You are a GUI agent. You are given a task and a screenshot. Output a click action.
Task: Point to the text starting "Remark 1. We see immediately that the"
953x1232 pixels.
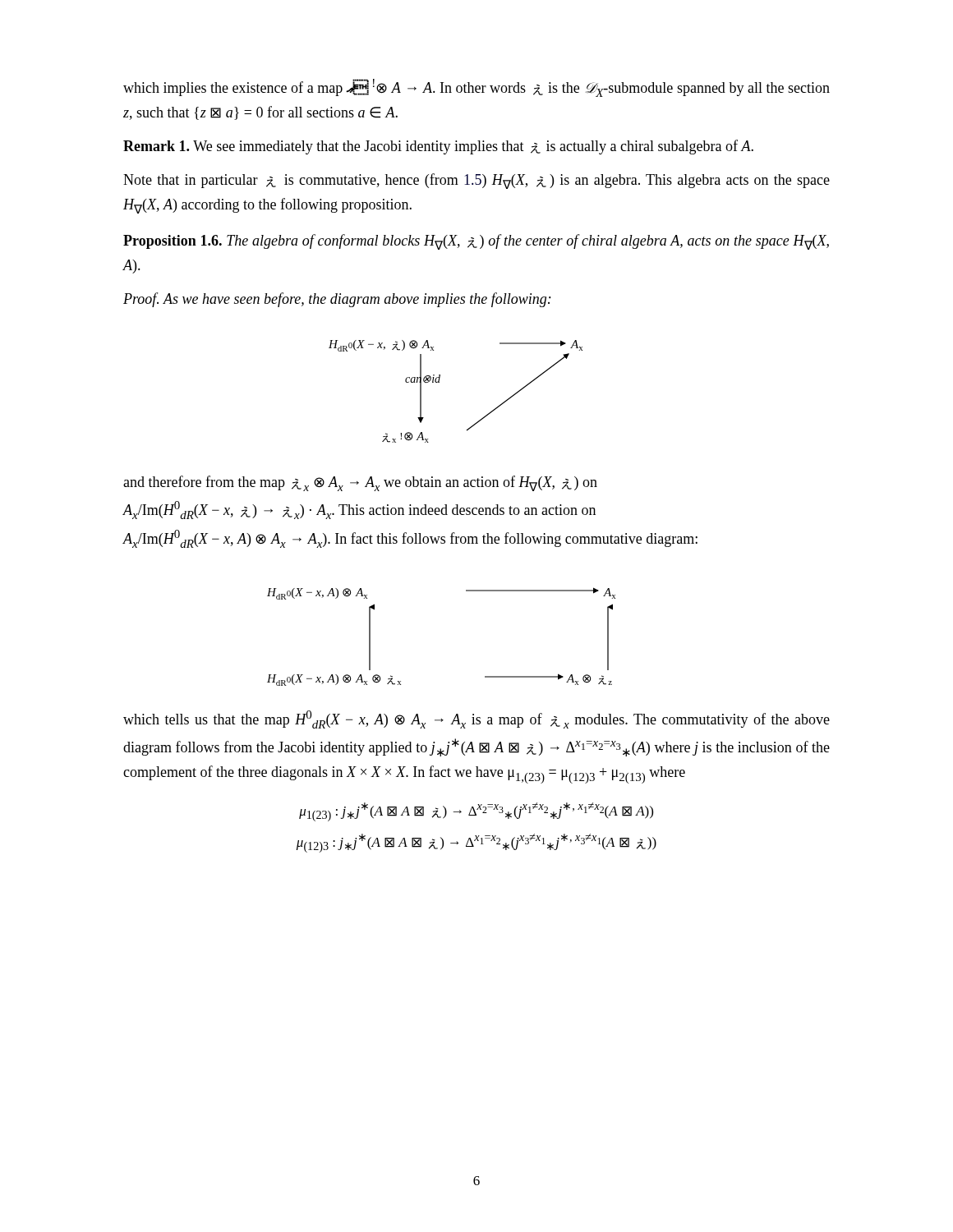click(439, 146)
